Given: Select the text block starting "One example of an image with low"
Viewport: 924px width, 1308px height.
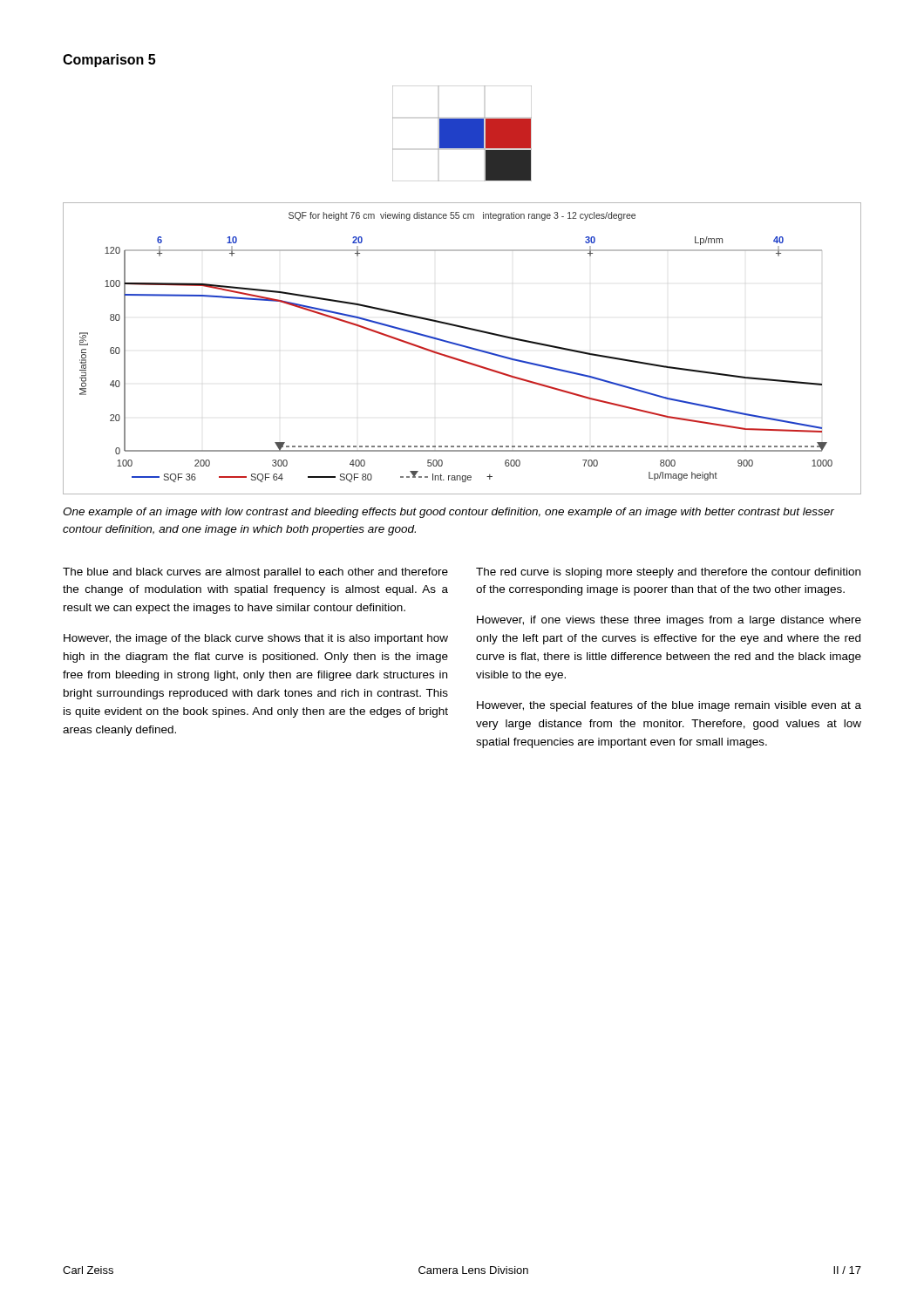Looking at the screenshot, I should coord(448,520).
